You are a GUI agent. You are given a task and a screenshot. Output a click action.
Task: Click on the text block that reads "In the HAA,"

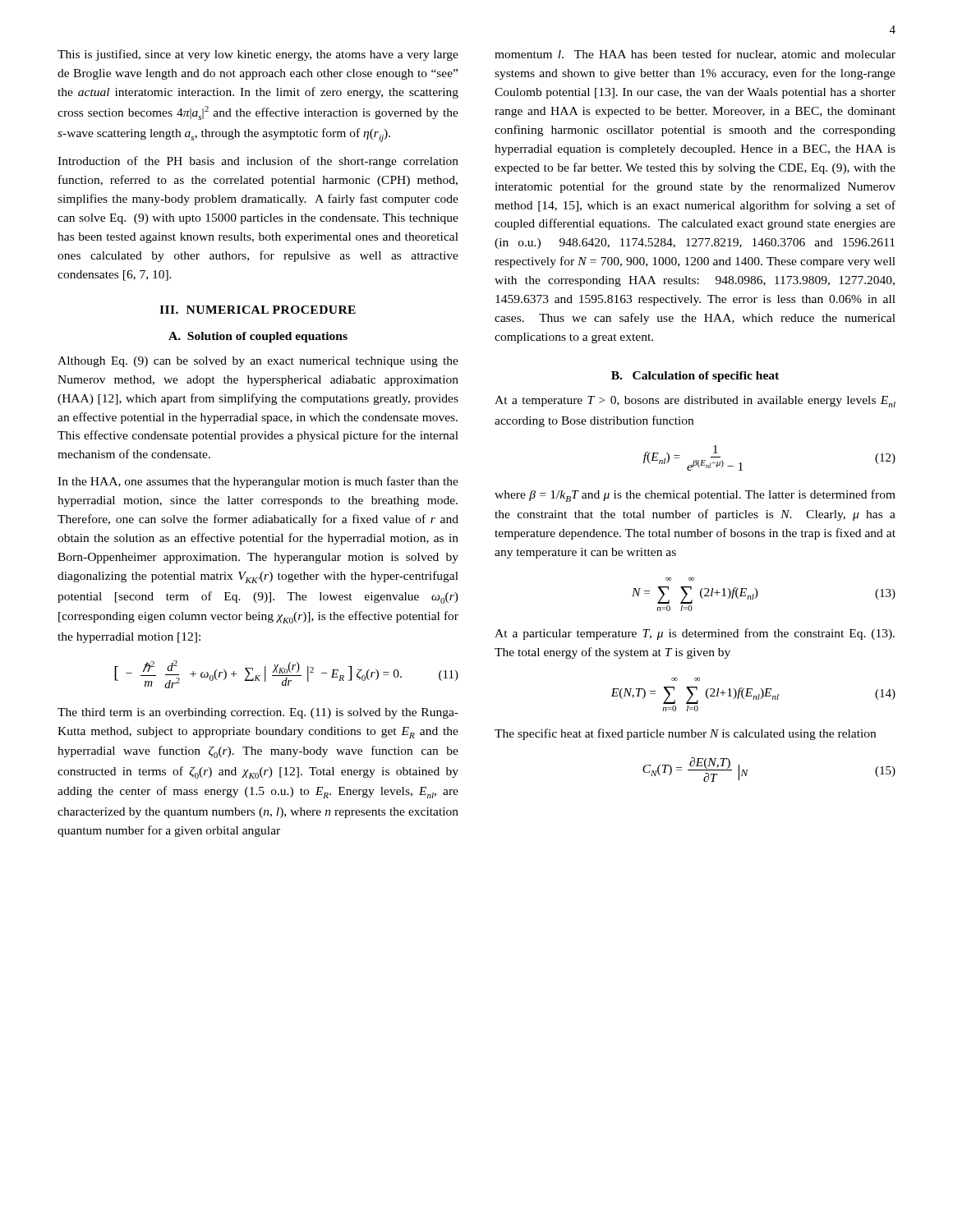click(x=258, y=559)
